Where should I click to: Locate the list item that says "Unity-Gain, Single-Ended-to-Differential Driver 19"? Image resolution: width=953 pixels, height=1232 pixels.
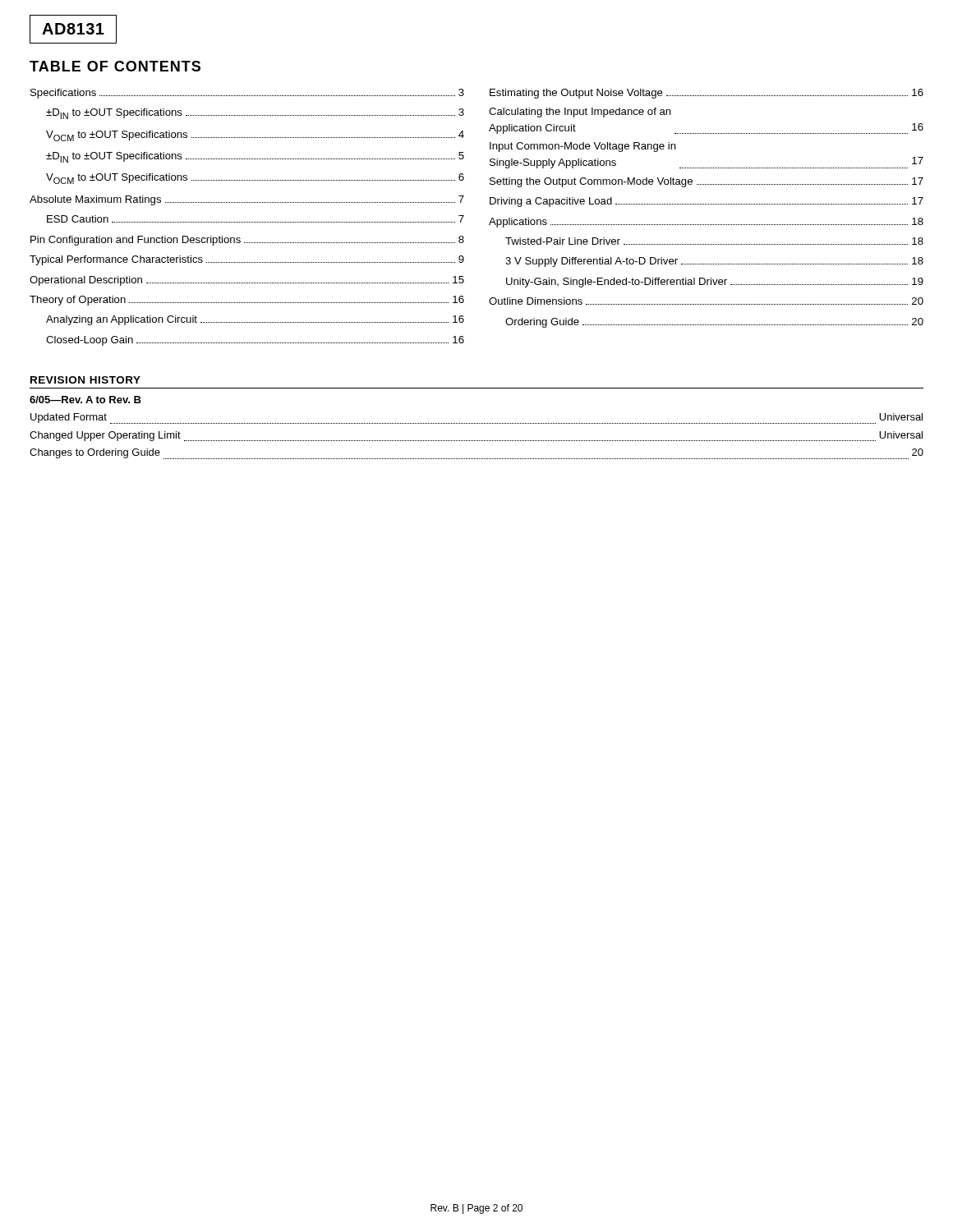(714, 282)
